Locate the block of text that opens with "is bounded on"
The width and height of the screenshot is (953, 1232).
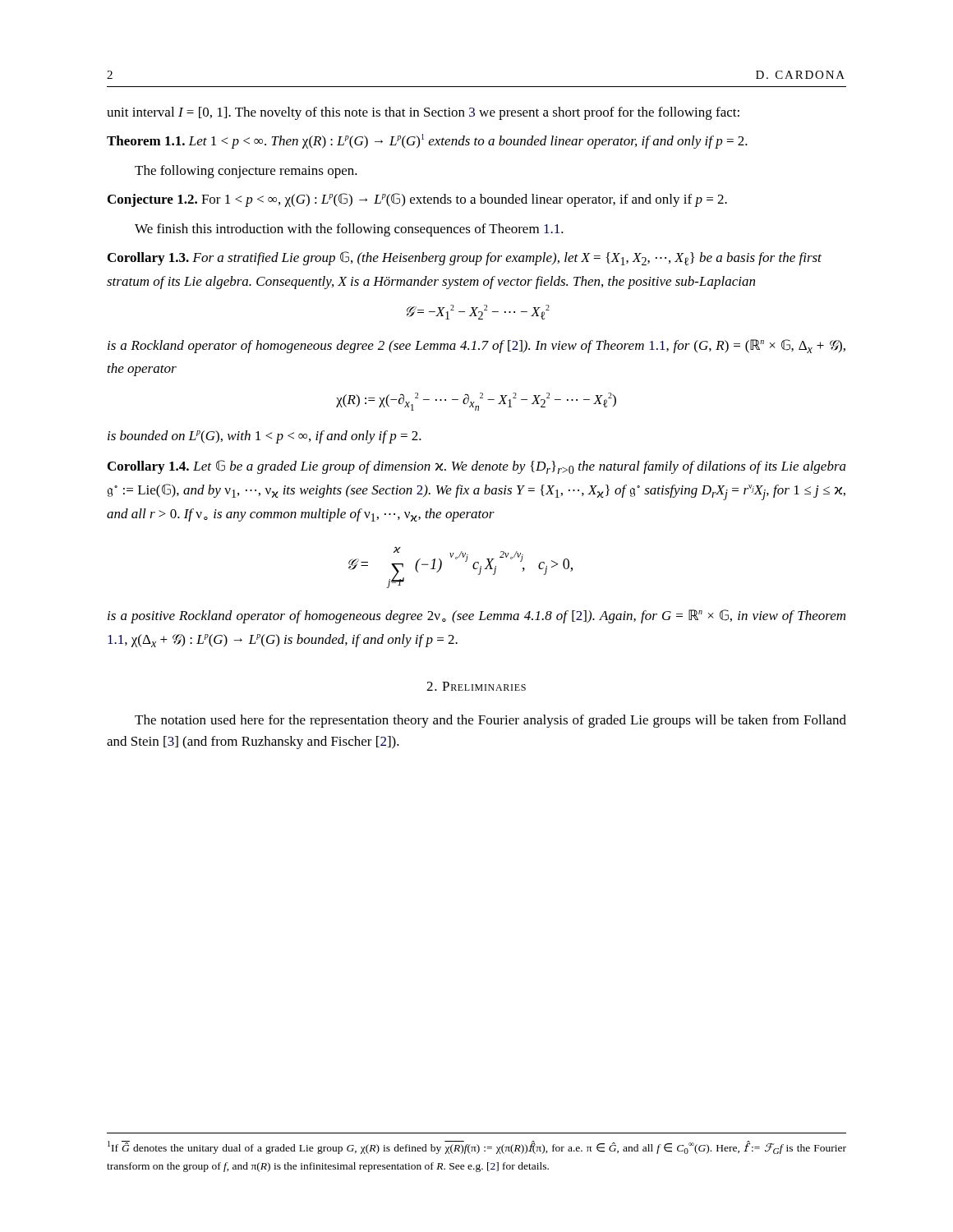(264, 435)
